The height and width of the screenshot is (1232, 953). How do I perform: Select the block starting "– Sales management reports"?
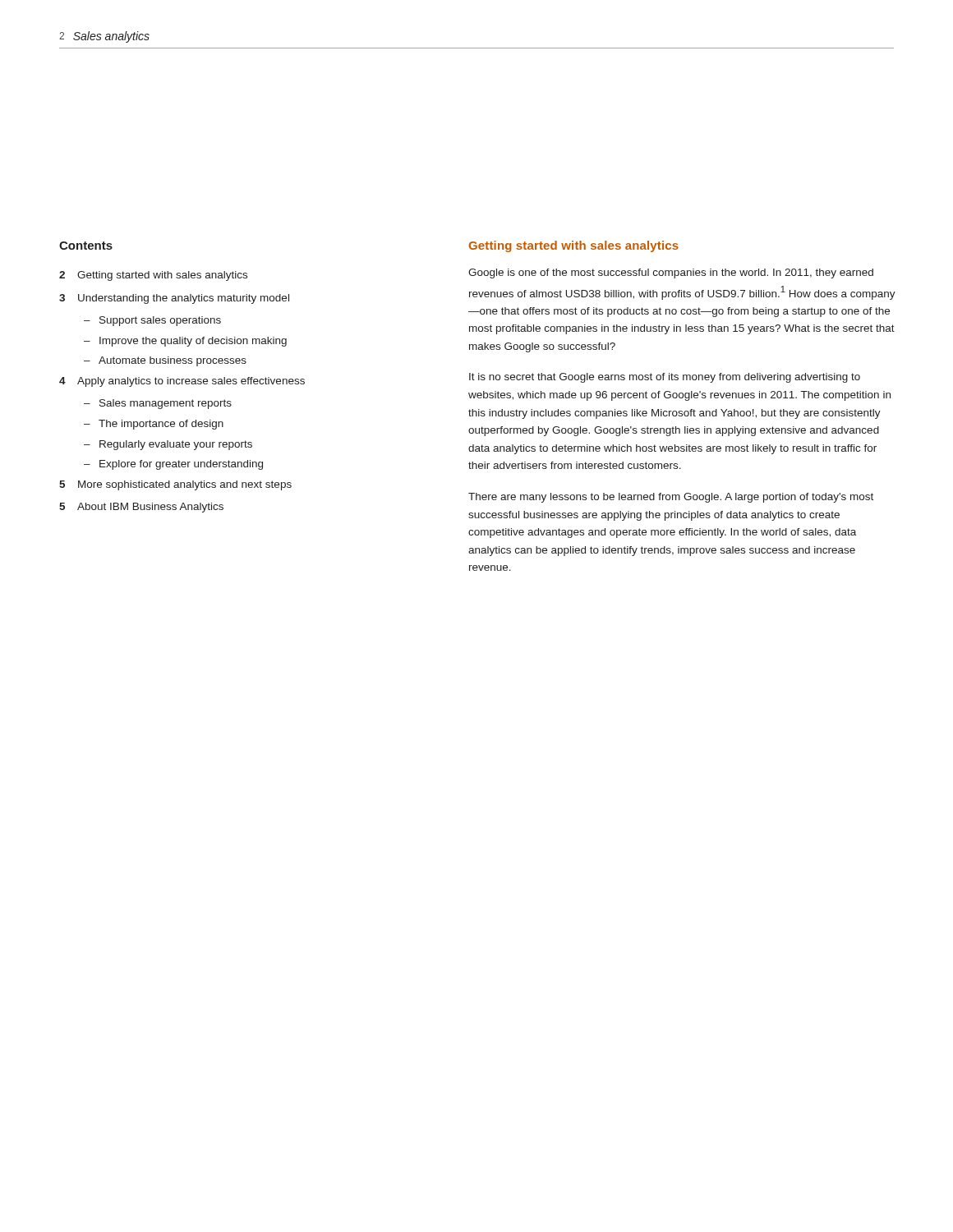point(158,403)
